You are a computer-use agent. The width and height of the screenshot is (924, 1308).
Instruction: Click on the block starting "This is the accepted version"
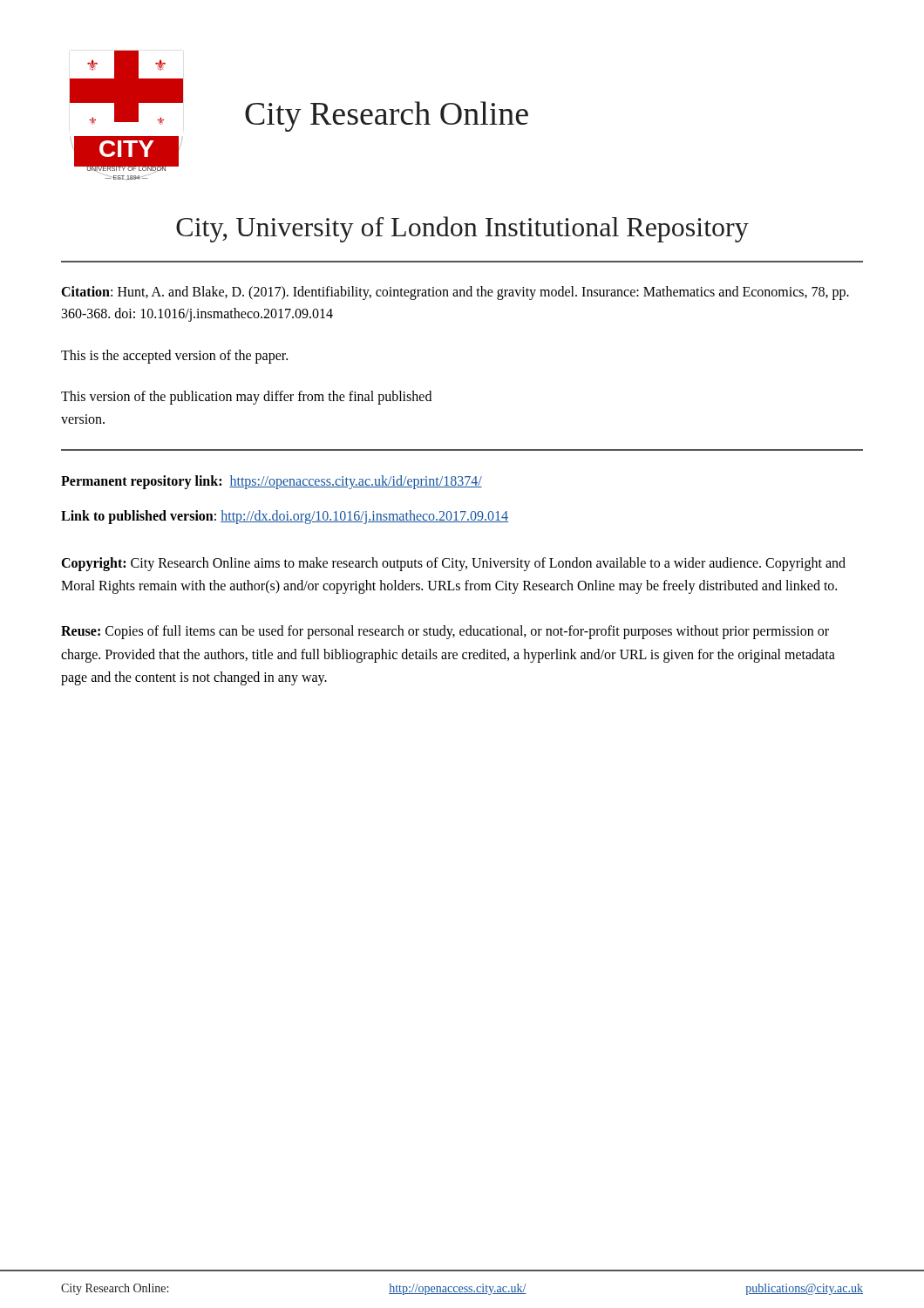coord(175,355)
